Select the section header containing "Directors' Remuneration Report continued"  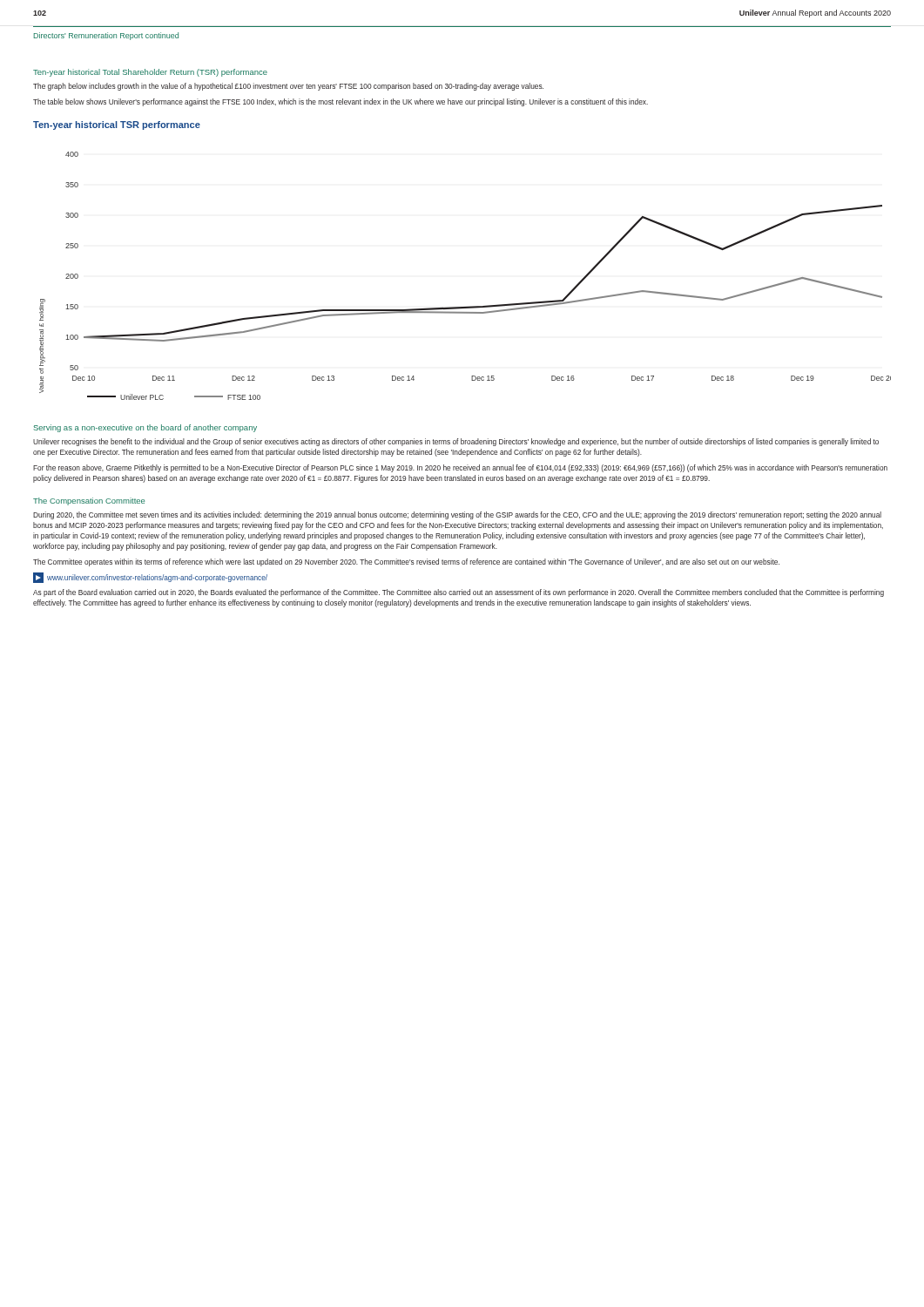[106, 36]
